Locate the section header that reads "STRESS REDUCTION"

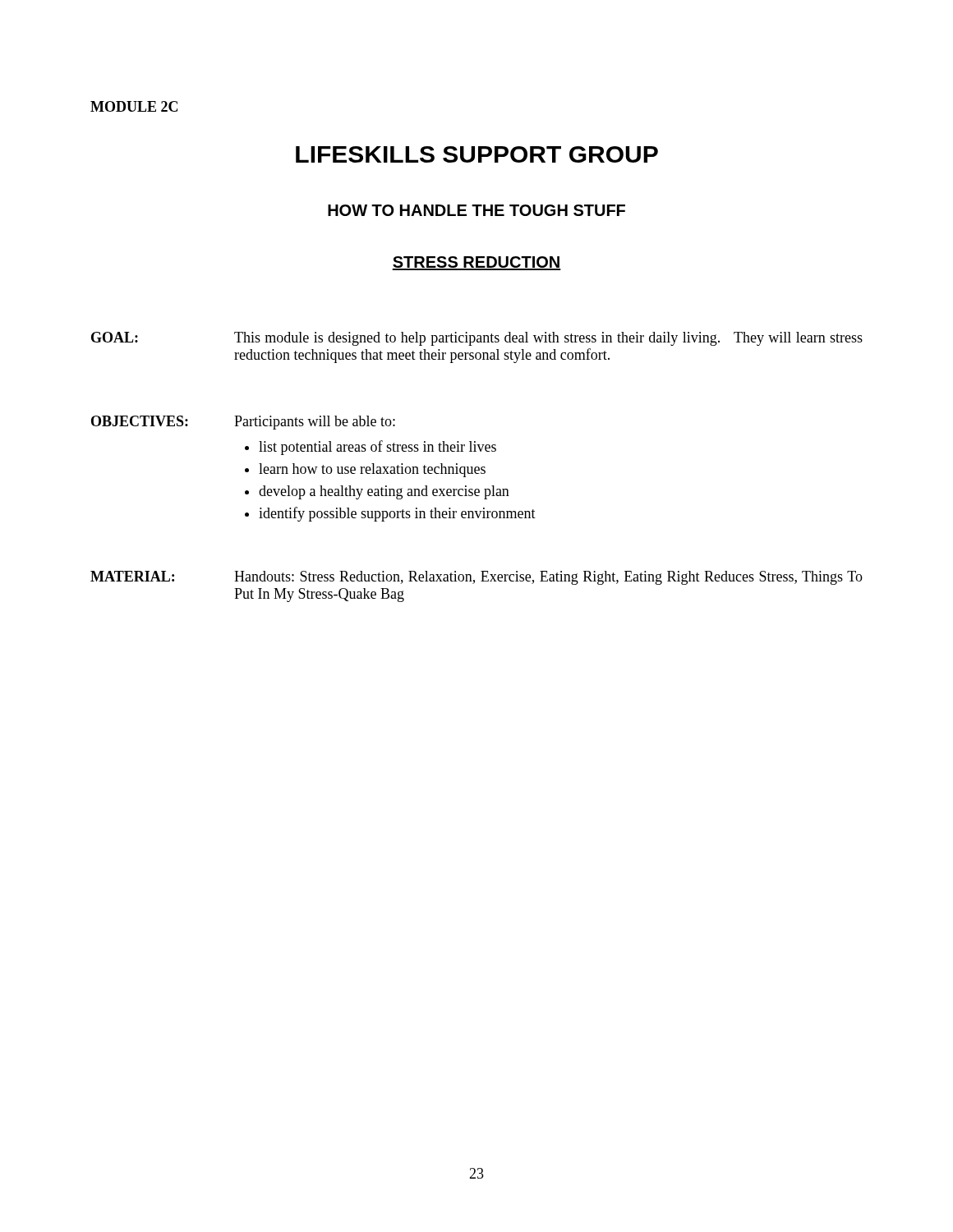tap(476, 262)
